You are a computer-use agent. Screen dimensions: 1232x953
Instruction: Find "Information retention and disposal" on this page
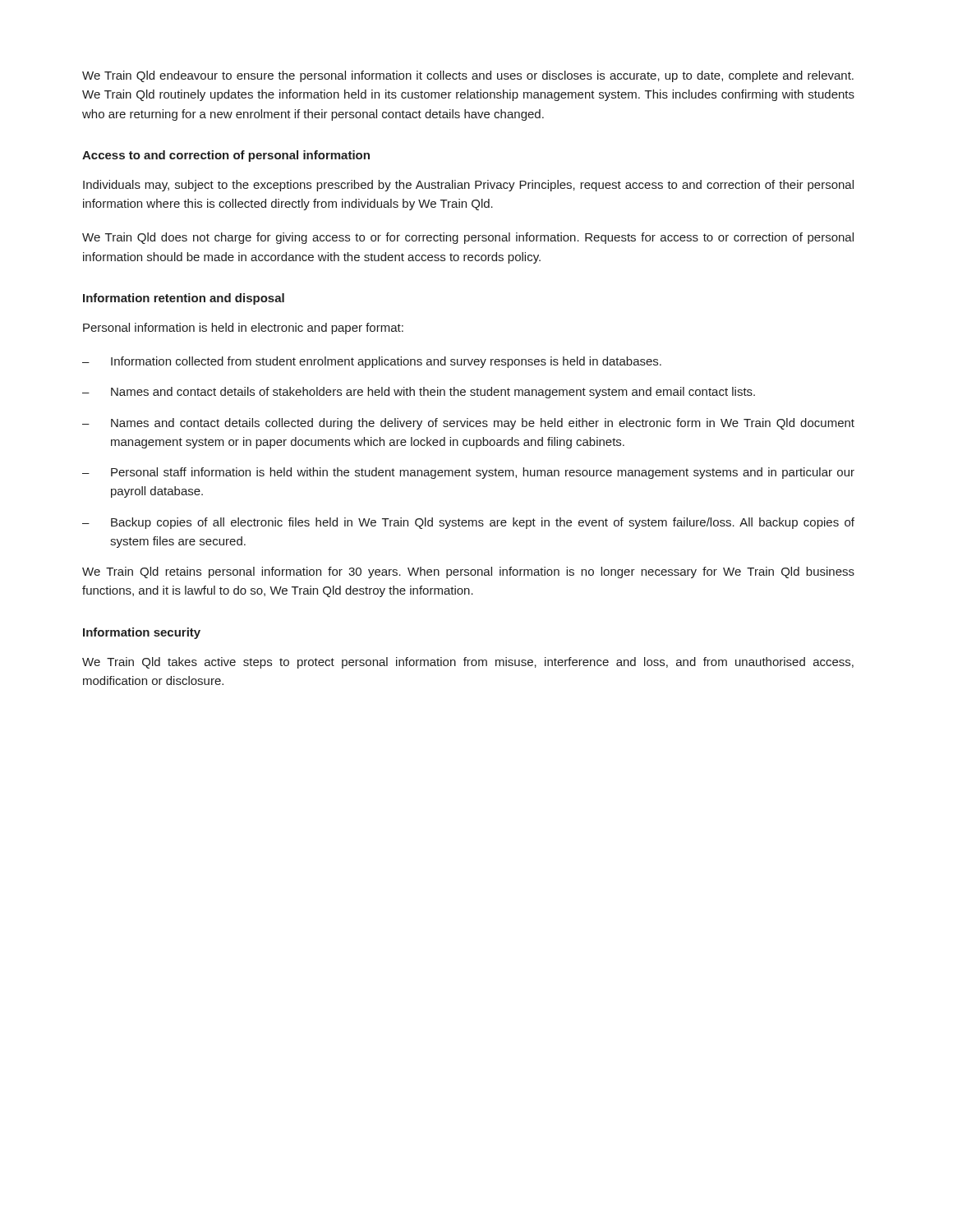[x=184, y=298]
